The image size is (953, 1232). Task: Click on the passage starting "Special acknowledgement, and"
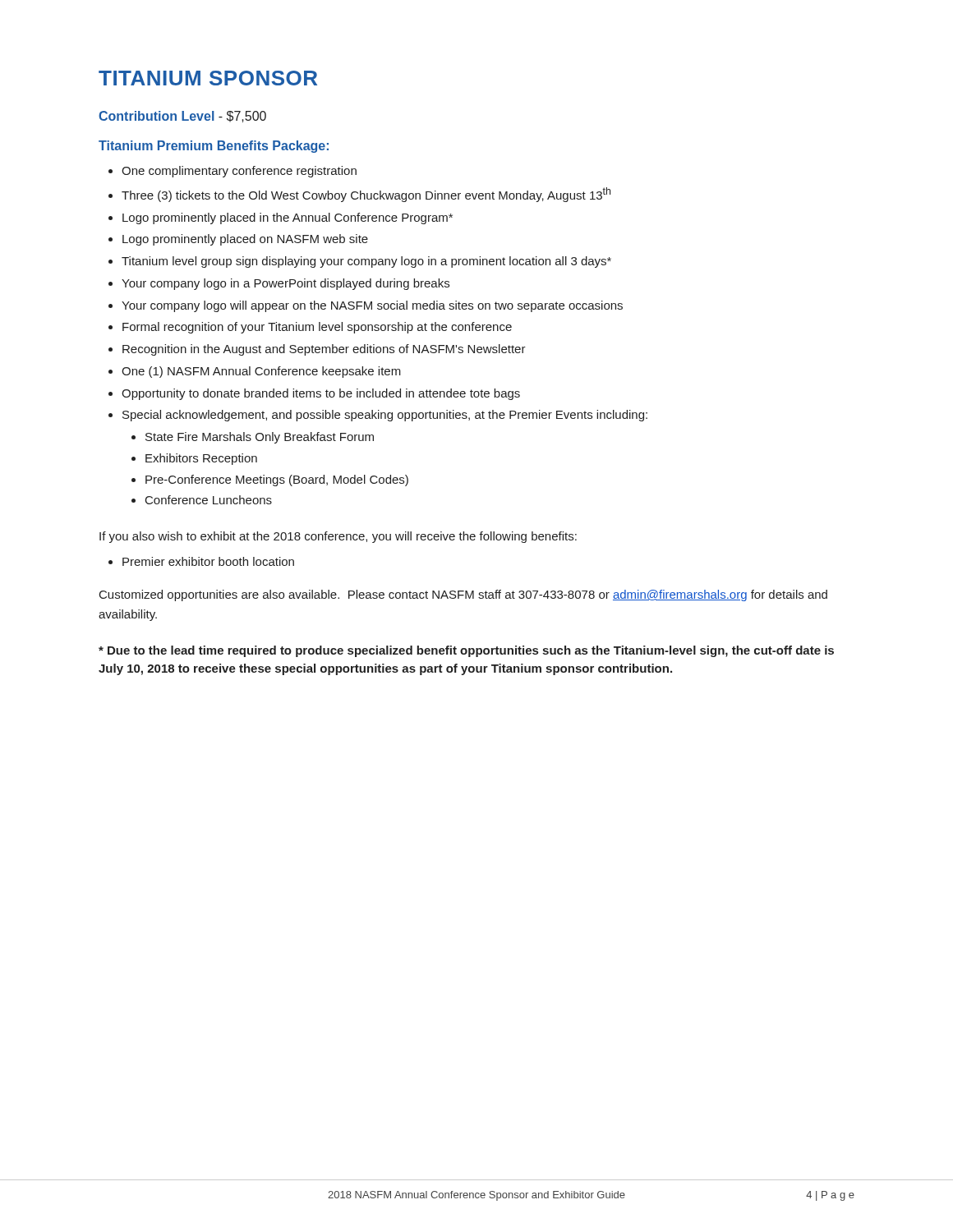[385, 416]
